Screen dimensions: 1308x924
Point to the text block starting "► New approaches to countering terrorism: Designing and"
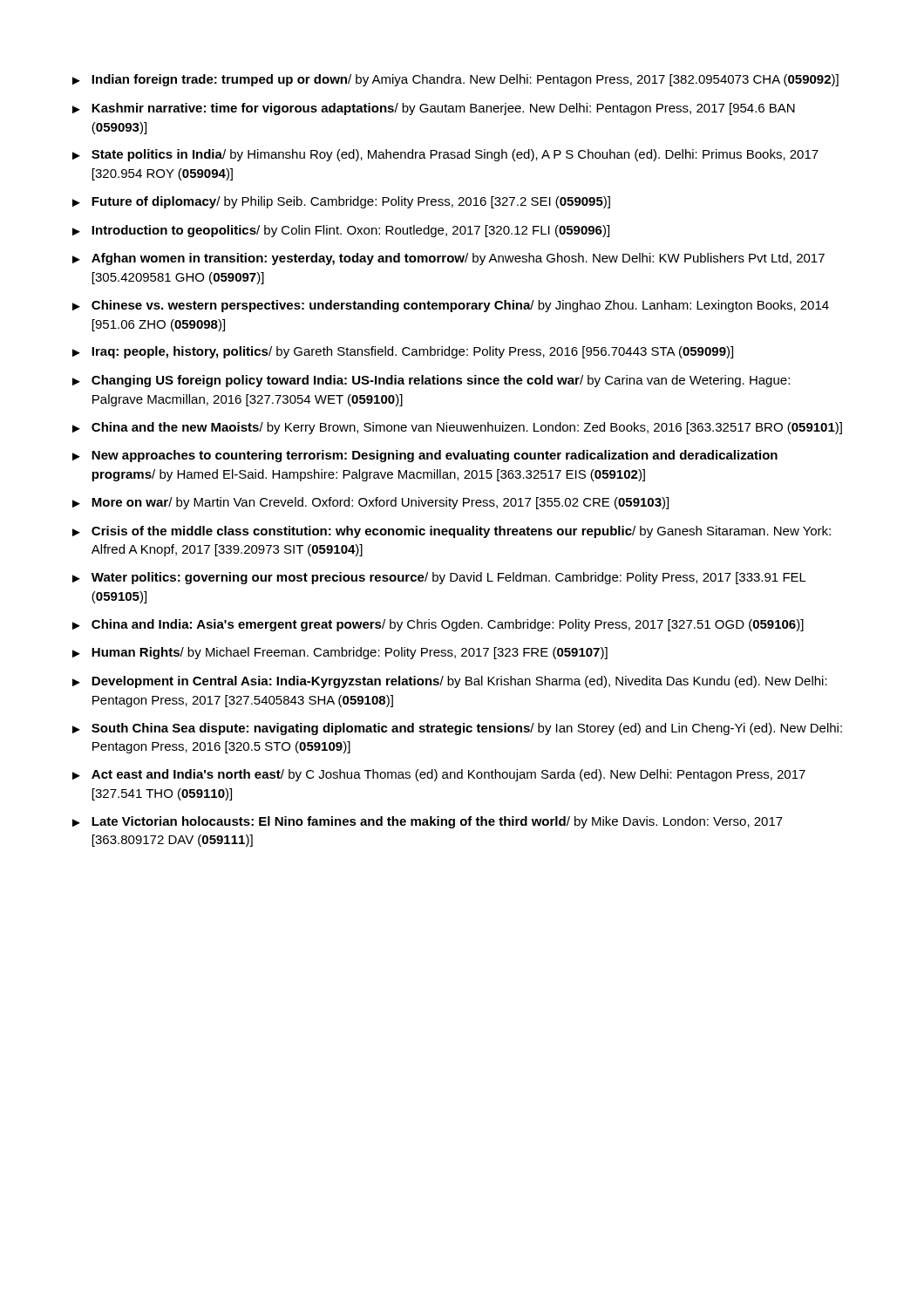pos(458,465)
